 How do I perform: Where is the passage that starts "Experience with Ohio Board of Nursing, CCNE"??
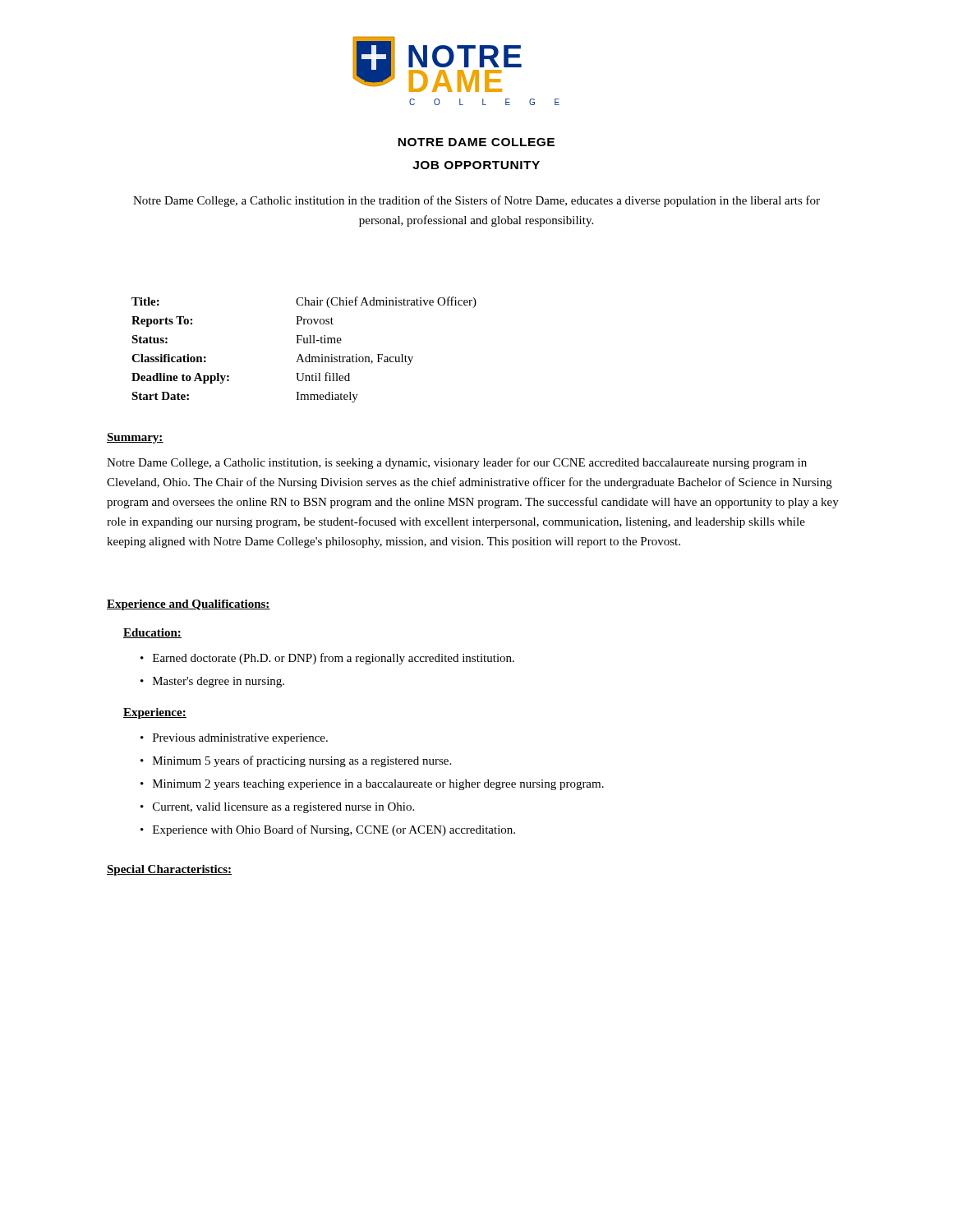click(x=334, y=830)
